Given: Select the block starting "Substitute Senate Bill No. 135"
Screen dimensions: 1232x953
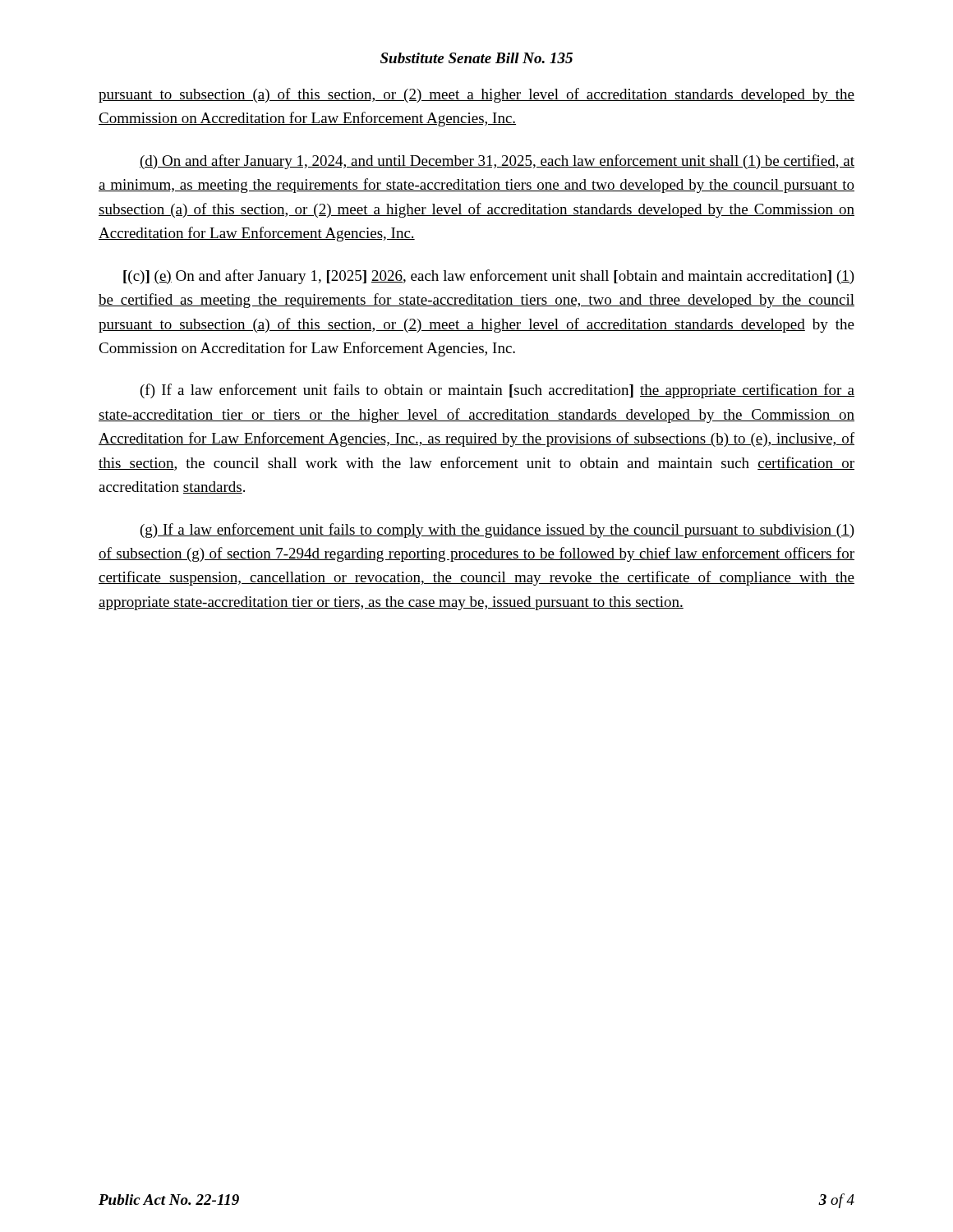Looking at the screenshot, I should click(x=476, y=58).
